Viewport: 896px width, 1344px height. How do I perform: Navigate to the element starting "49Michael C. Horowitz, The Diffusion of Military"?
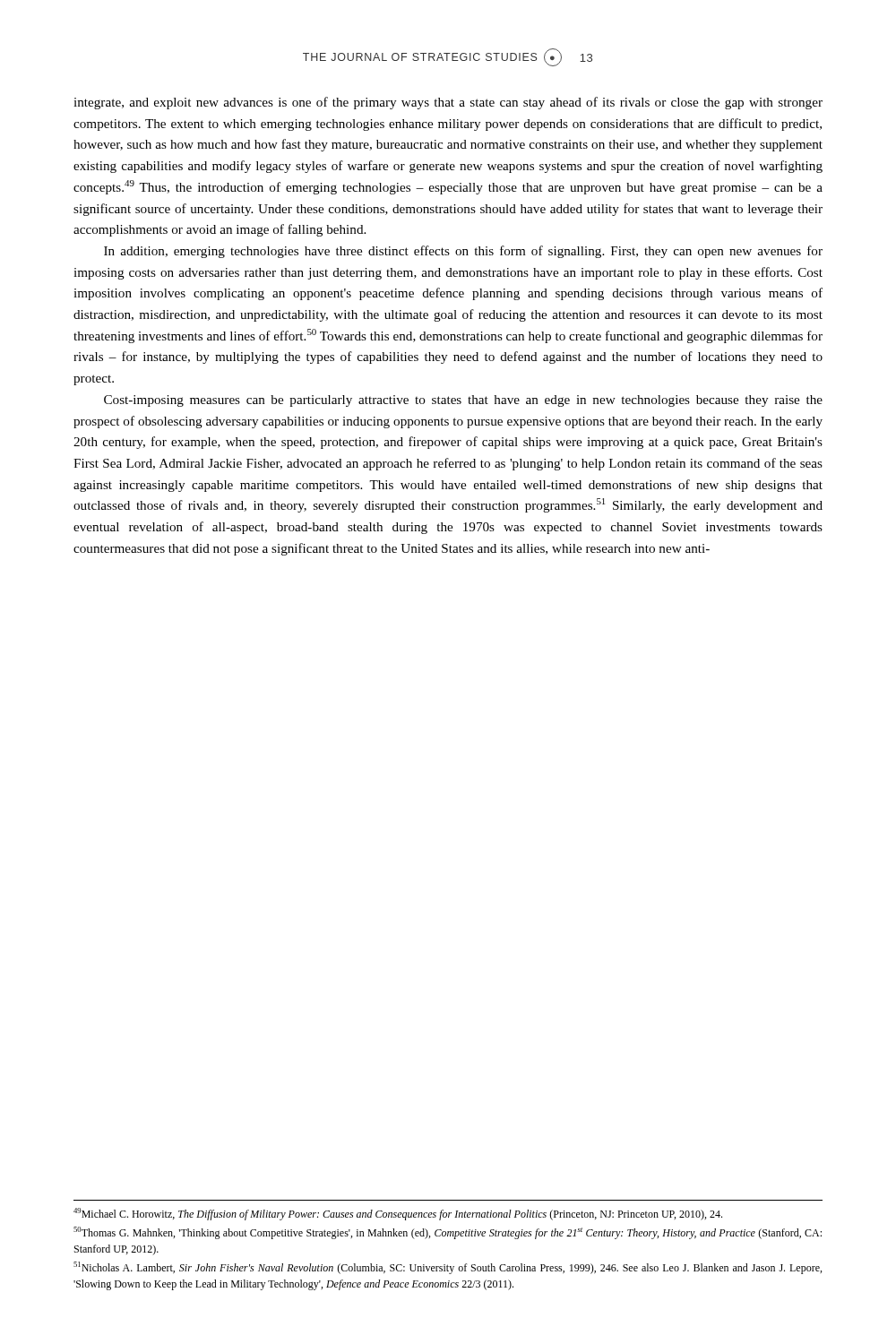[398, 1214]
